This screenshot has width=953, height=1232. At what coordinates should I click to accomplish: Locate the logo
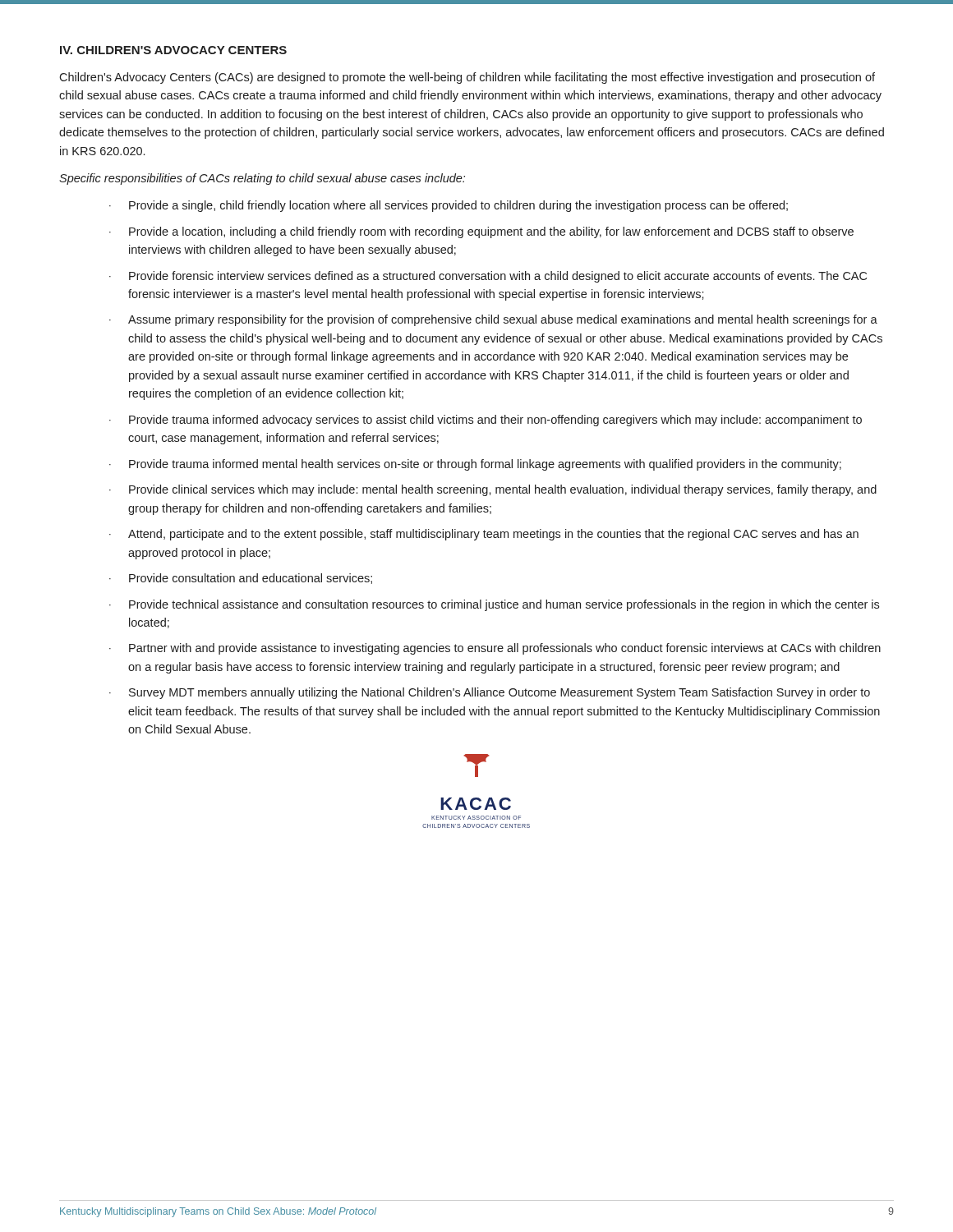(476, 800)
